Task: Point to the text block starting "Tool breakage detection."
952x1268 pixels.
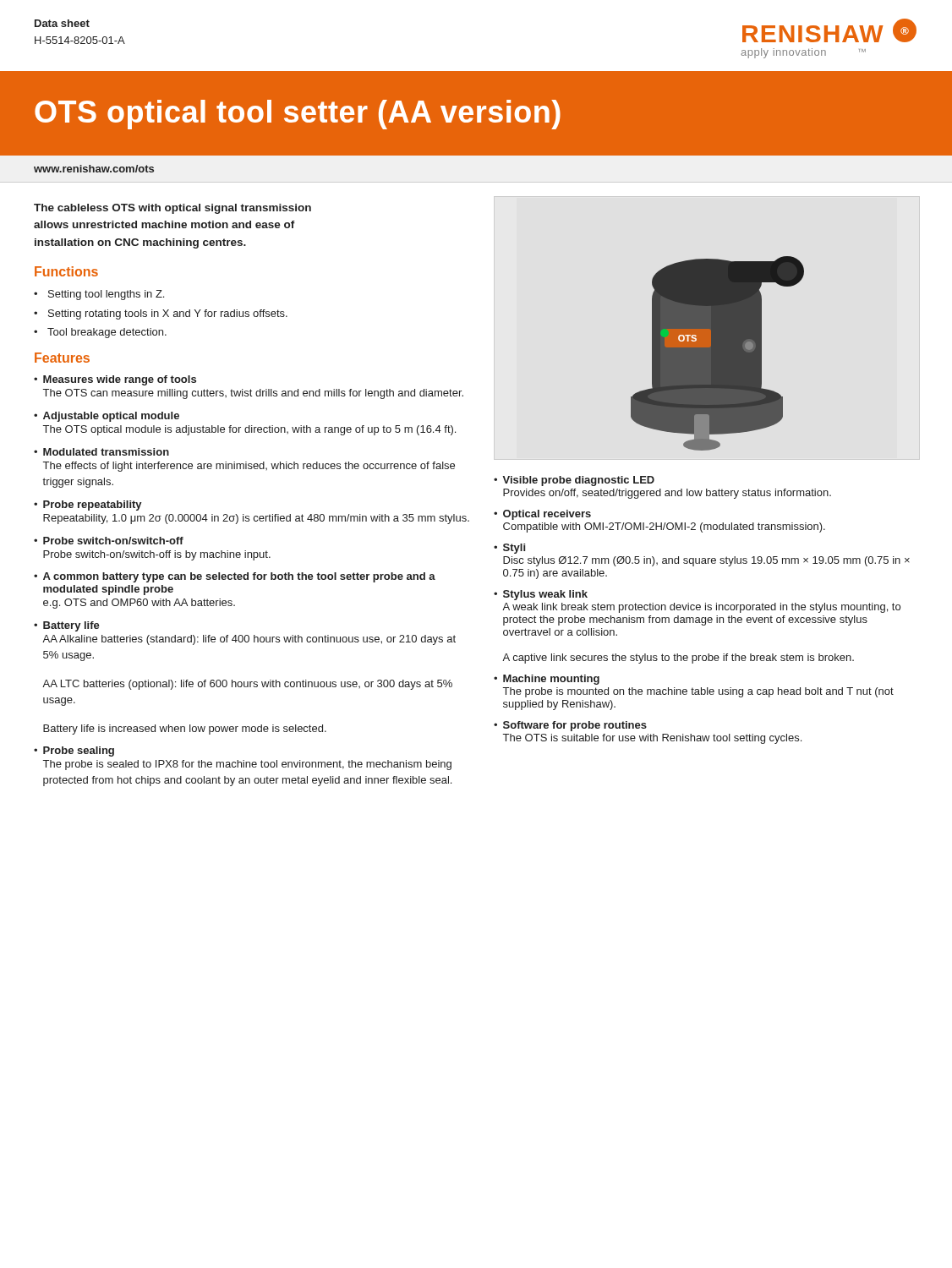Action: [107, 332]
